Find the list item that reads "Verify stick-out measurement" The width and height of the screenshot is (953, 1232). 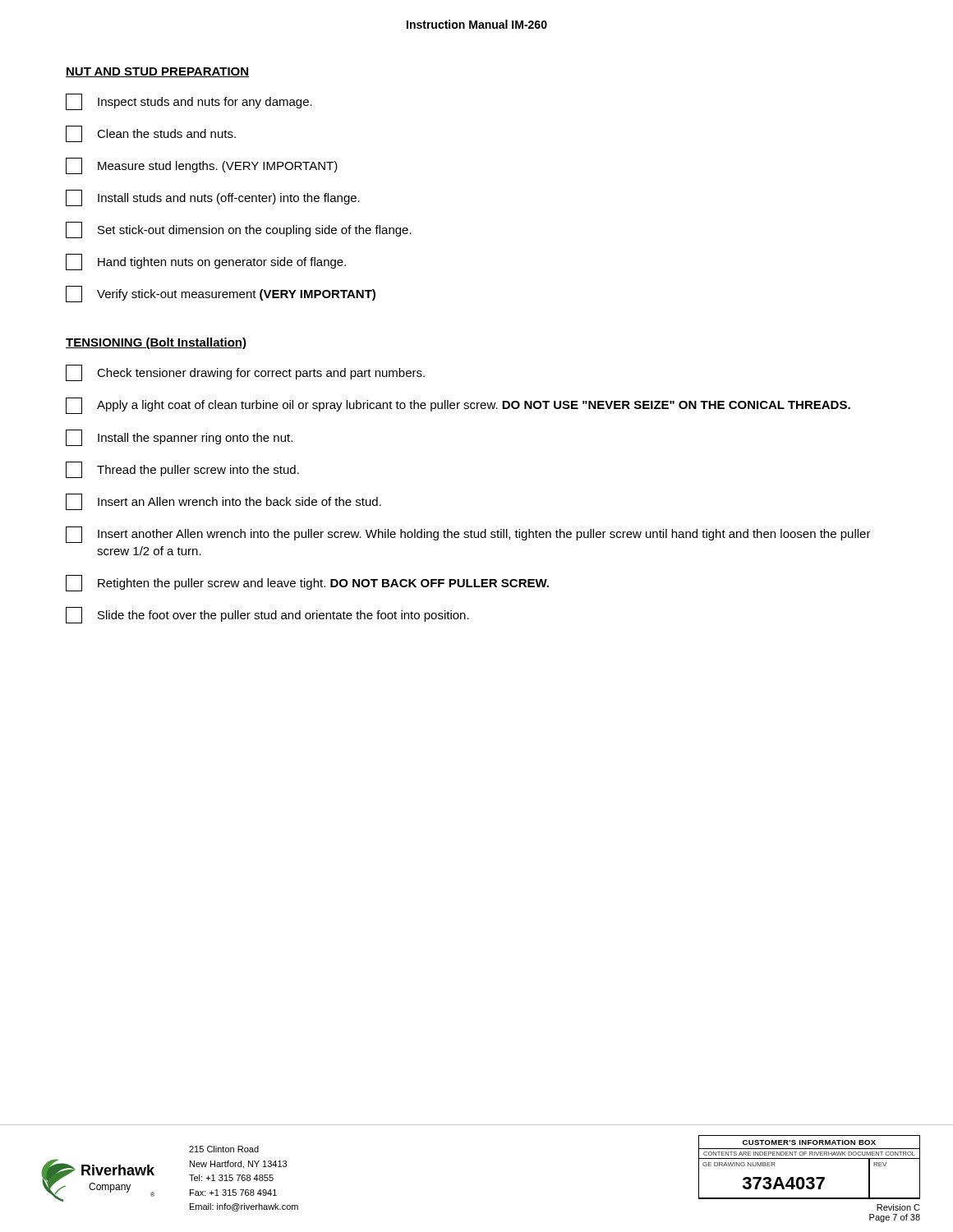[221, 294]
